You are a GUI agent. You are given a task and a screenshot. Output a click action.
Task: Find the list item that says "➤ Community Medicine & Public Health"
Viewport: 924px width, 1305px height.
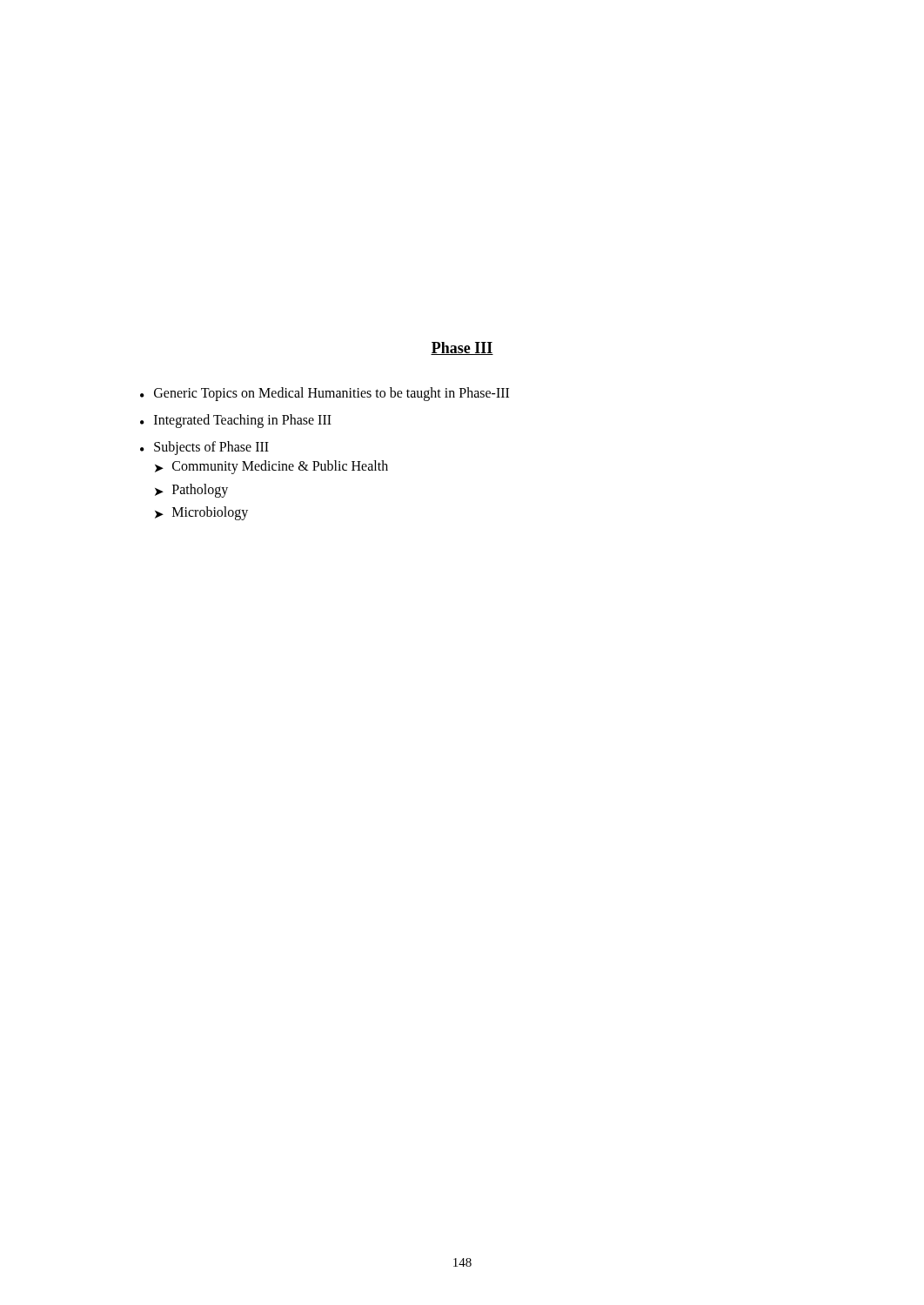tap(271, 469)
